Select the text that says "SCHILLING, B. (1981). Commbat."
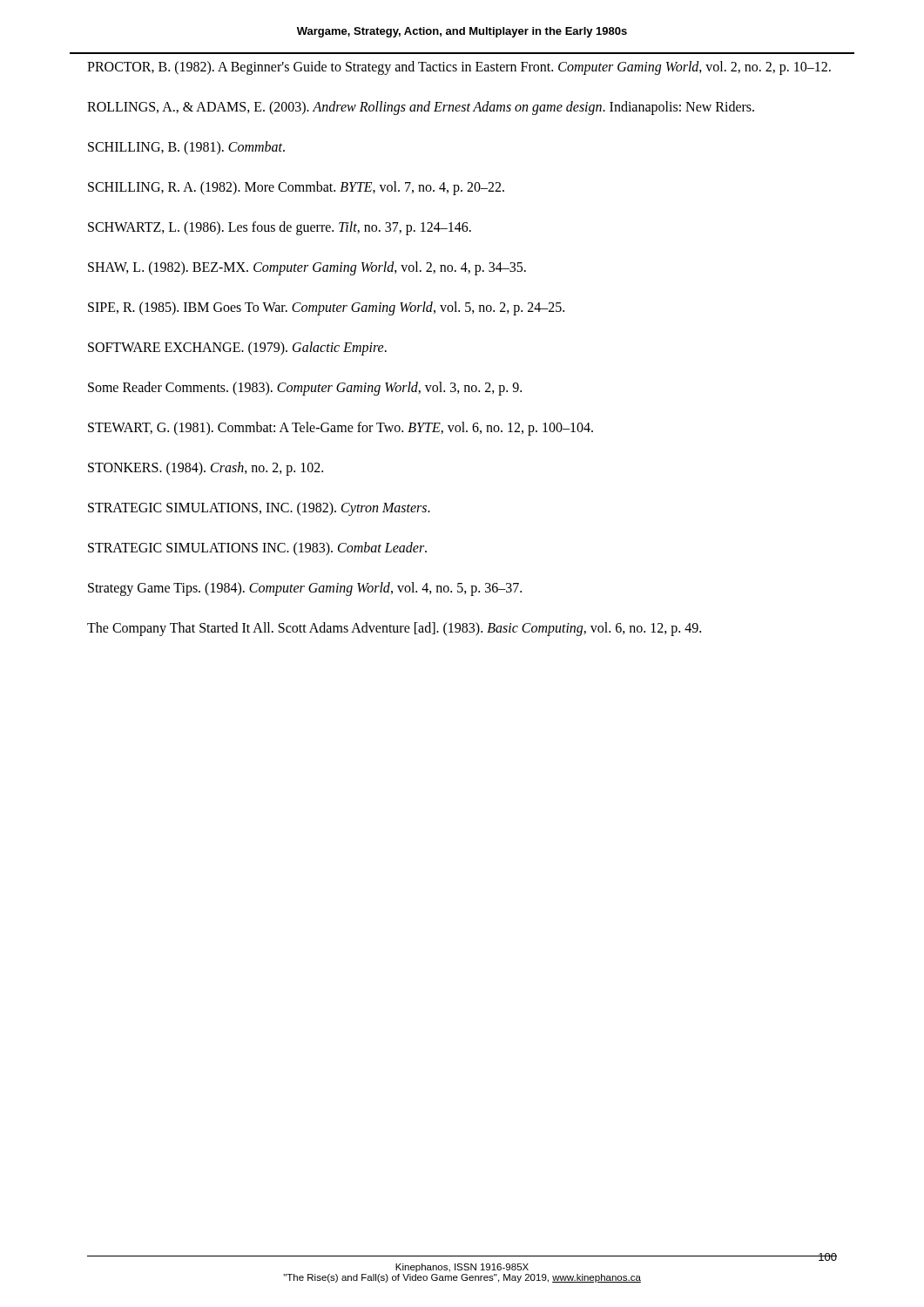Viewport: 924px width, 1307px height. (x=186, y=147)
